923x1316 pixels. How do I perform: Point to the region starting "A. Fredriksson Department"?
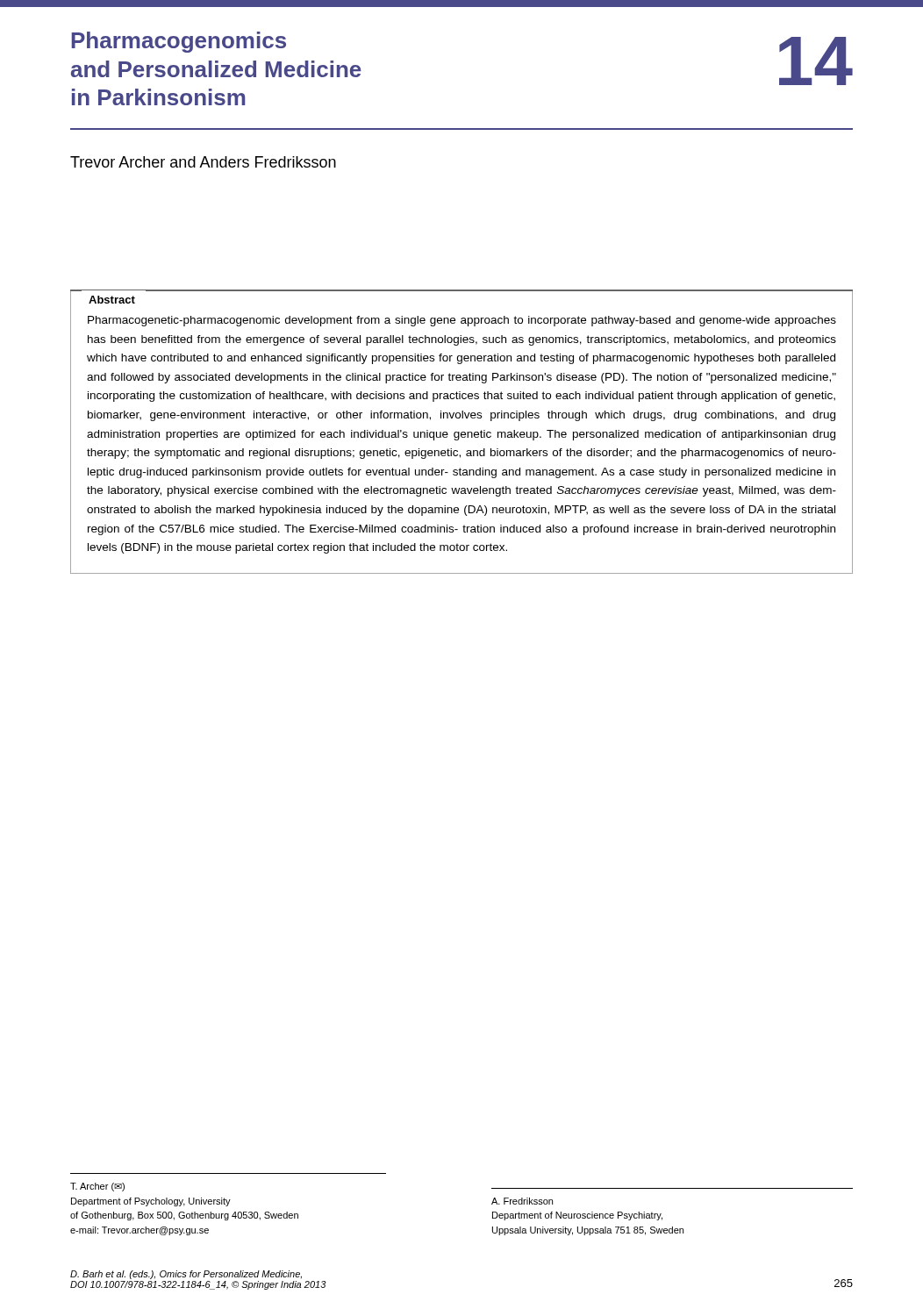point(588,1215)
